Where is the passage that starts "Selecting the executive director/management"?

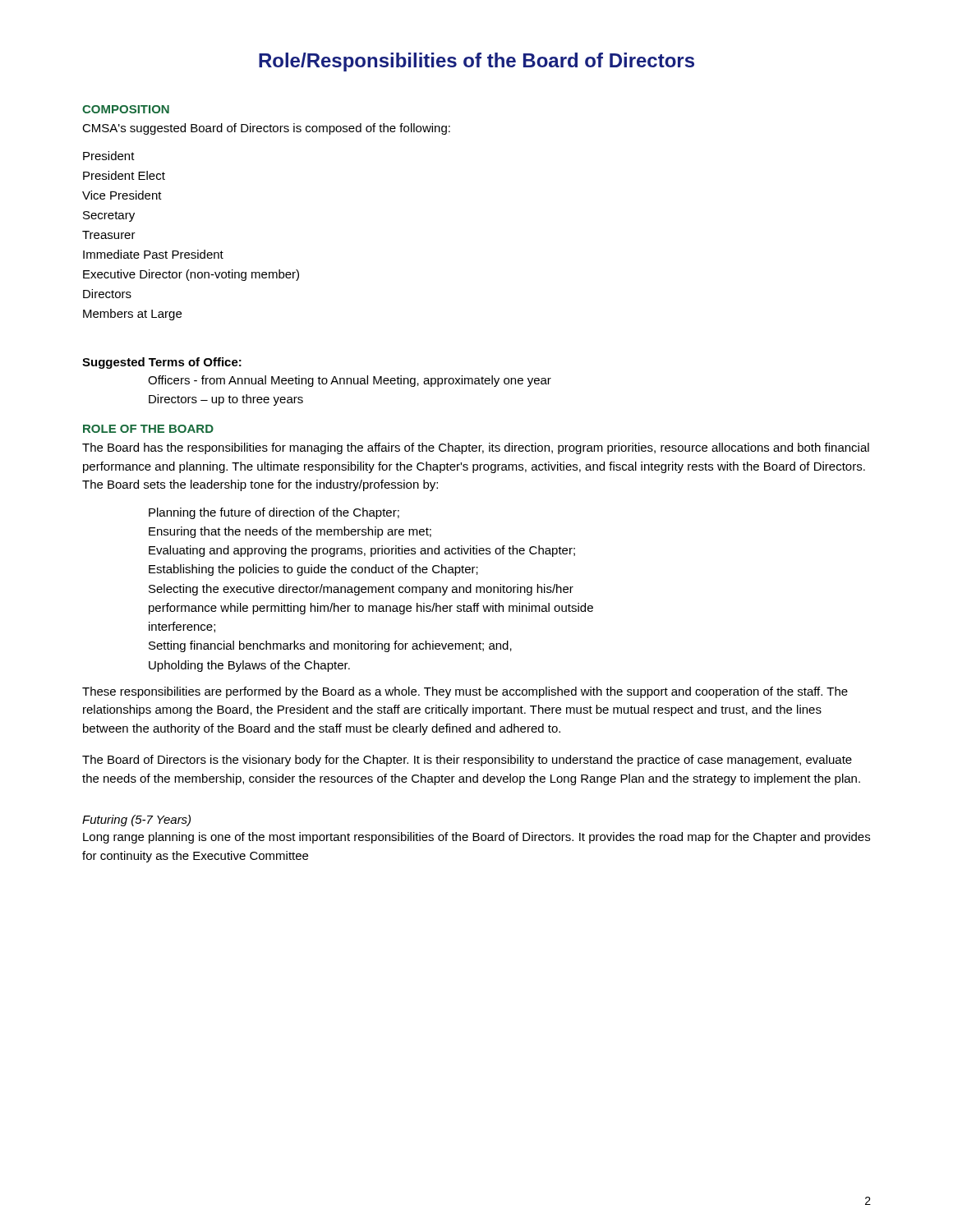371,607
